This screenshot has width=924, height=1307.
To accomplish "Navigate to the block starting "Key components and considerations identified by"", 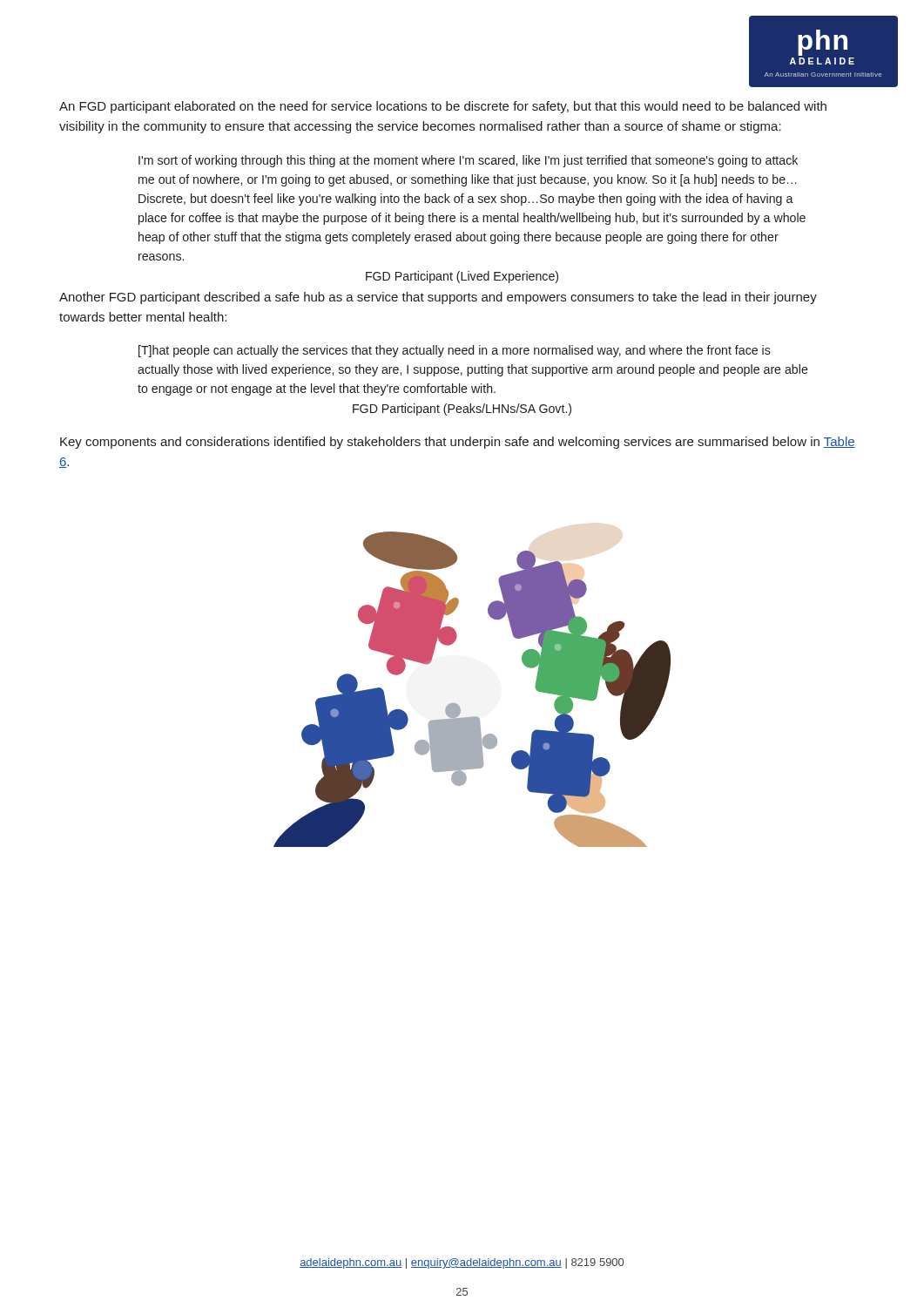I will click(457, 451).
